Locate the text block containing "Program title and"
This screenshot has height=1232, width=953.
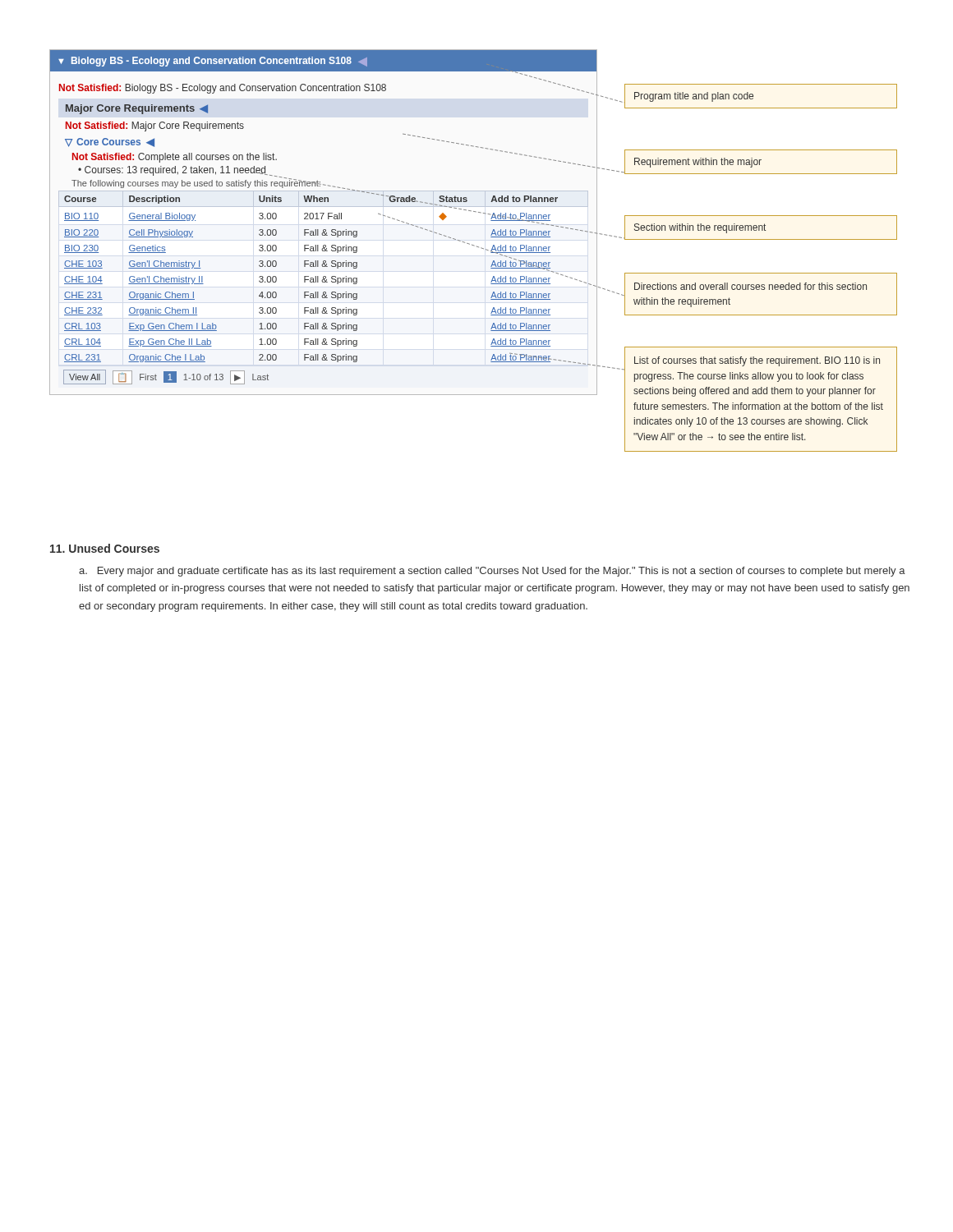(694, 96)
